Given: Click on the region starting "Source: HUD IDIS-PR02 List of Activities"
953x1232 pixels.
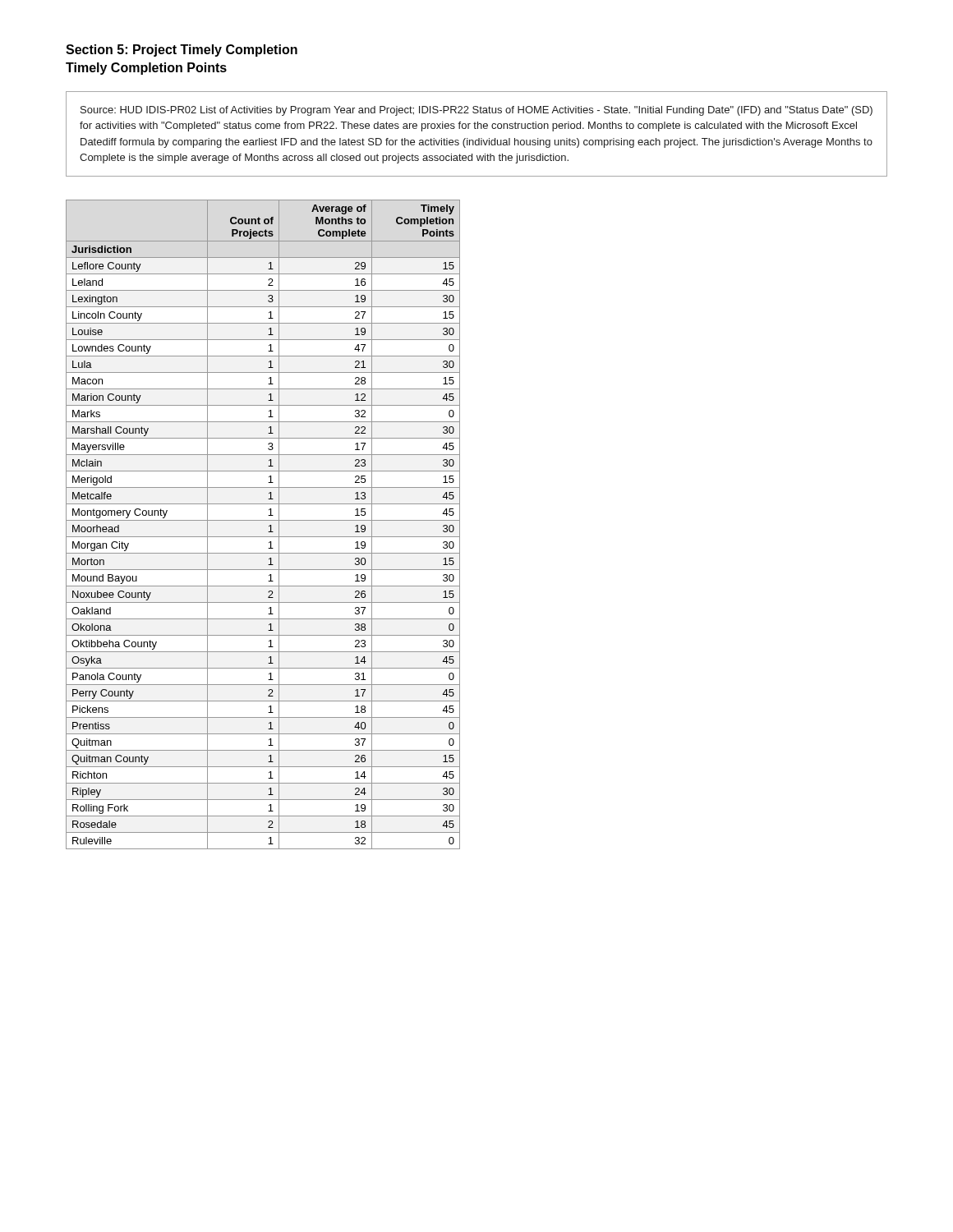Looking at the screenshot, I should (476, 134).
